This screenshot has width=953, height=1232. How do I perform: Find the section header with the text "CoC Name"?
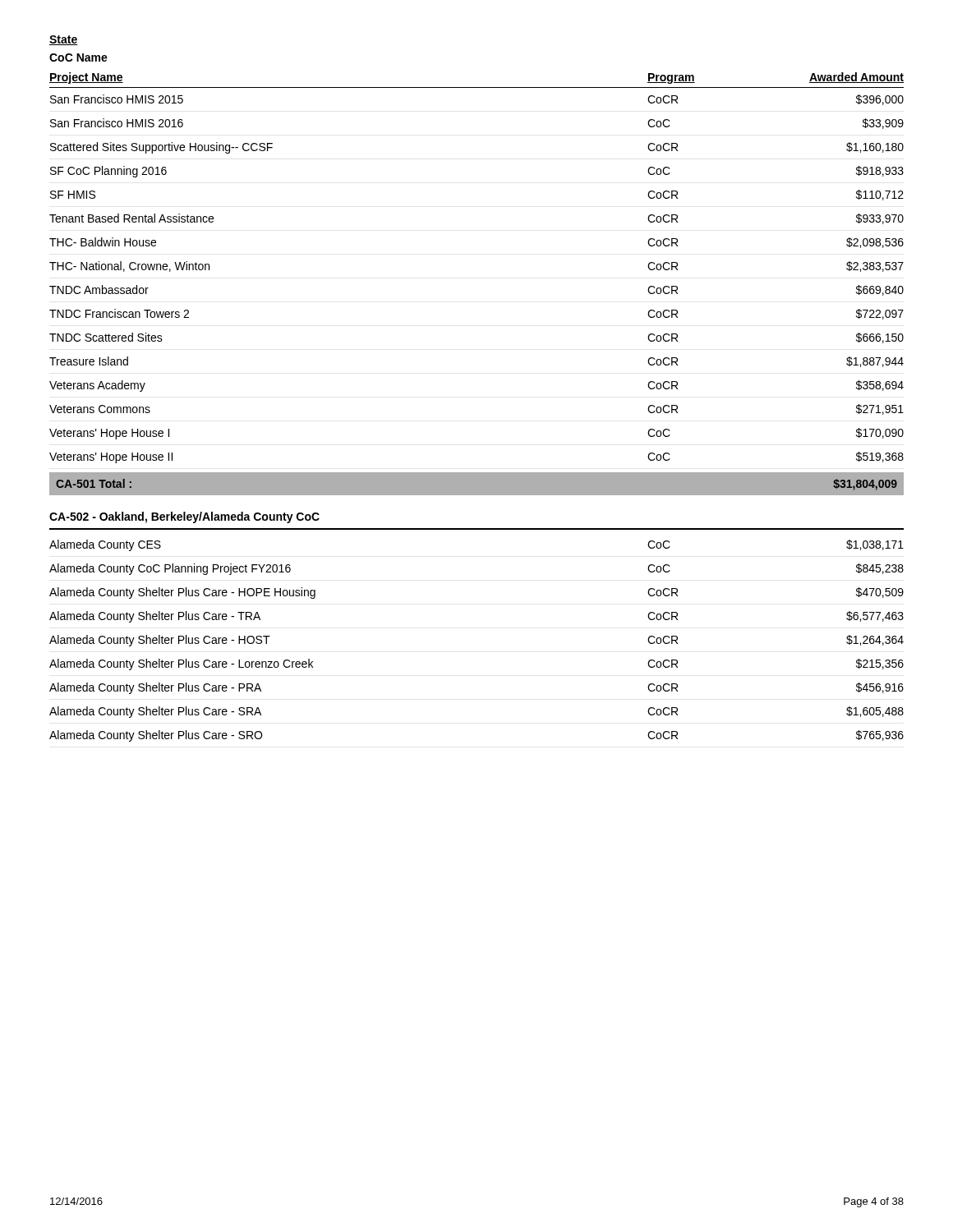point(78,57)
